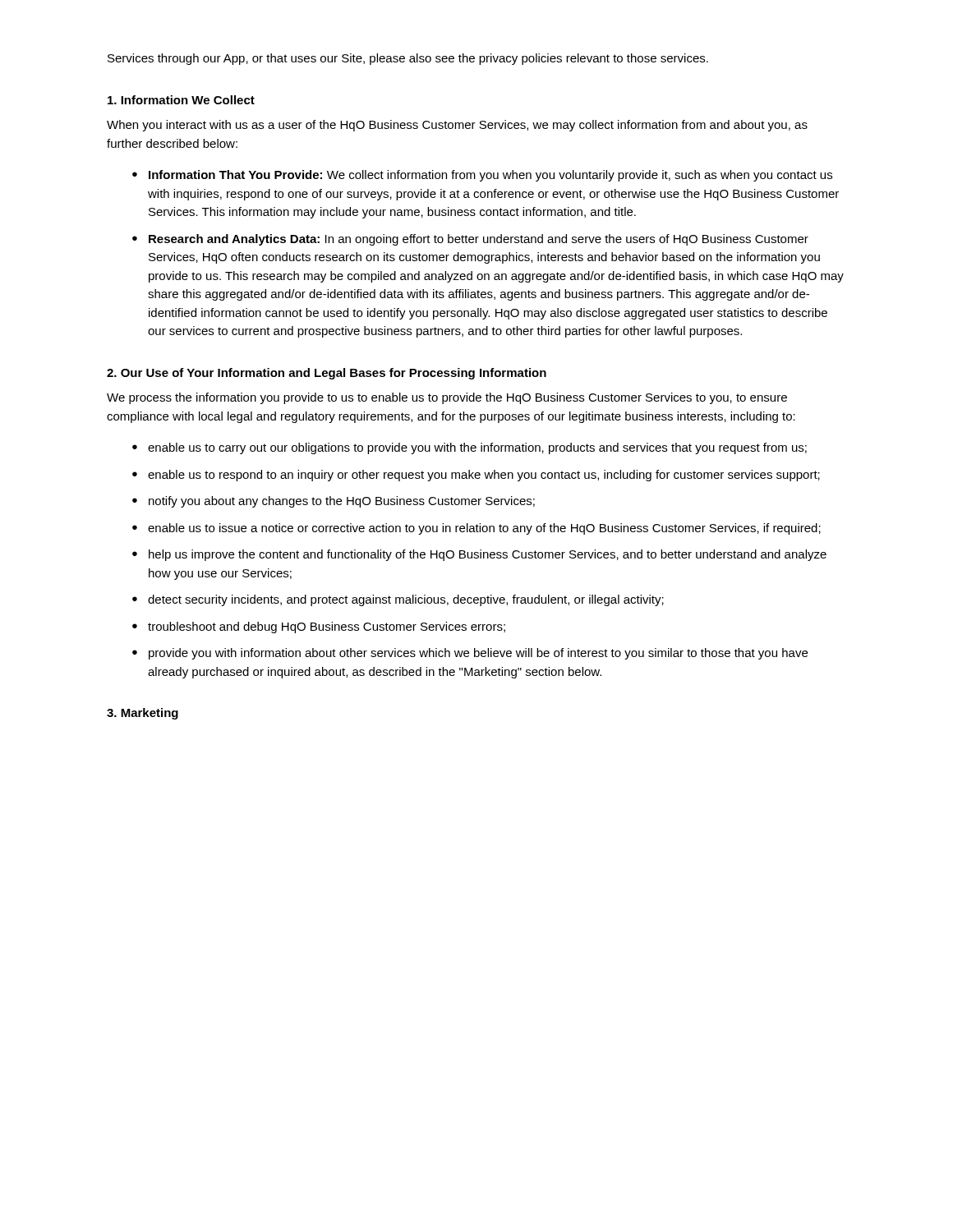Select the list item that reads "notify you about any changes to the"
The image size is (953, 1232).
342,501
